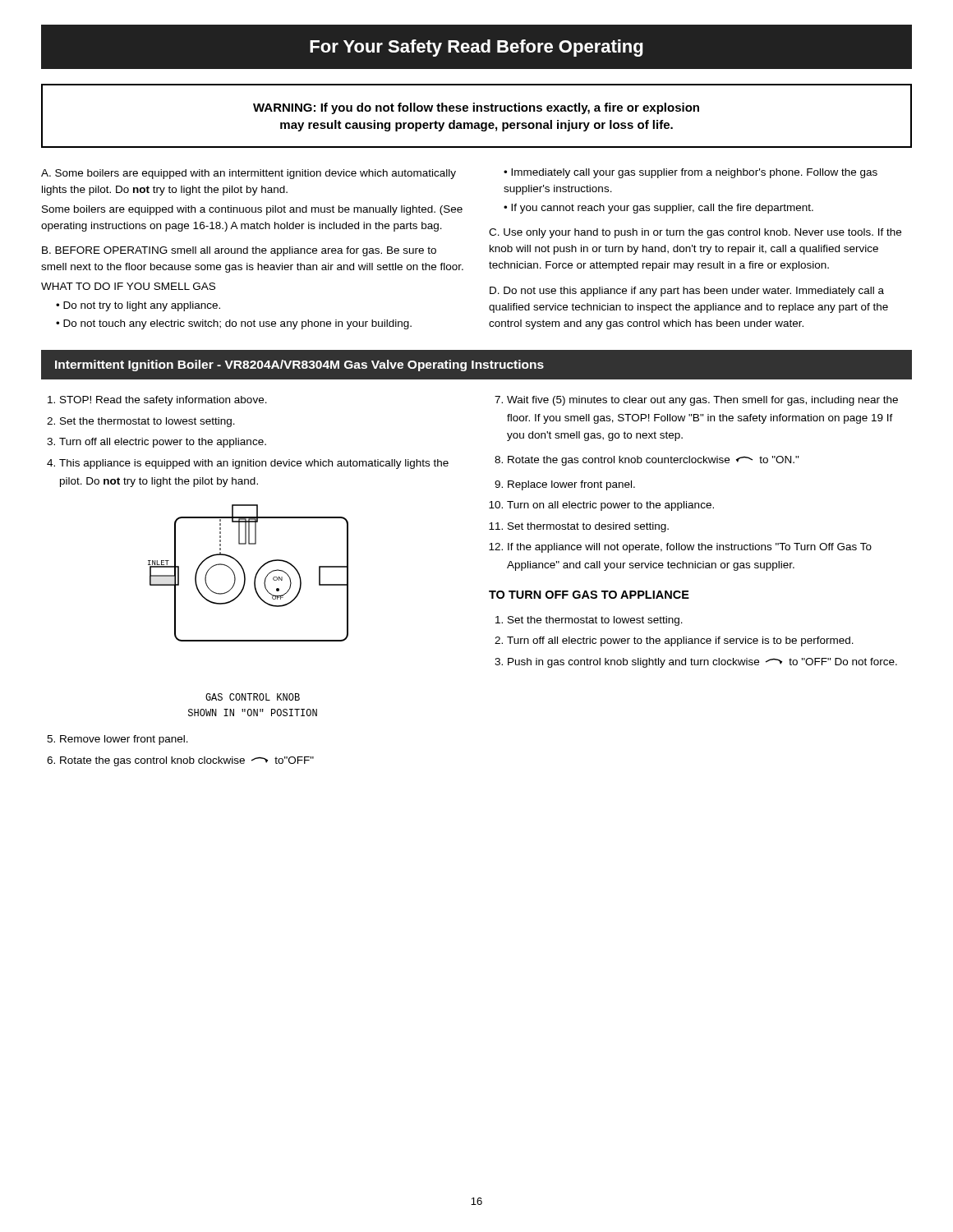Select the passage starting "B. BEFORE OPERATING smell"
The width and height of the screenshot is (953, 1232).
(x=239, y=251)
